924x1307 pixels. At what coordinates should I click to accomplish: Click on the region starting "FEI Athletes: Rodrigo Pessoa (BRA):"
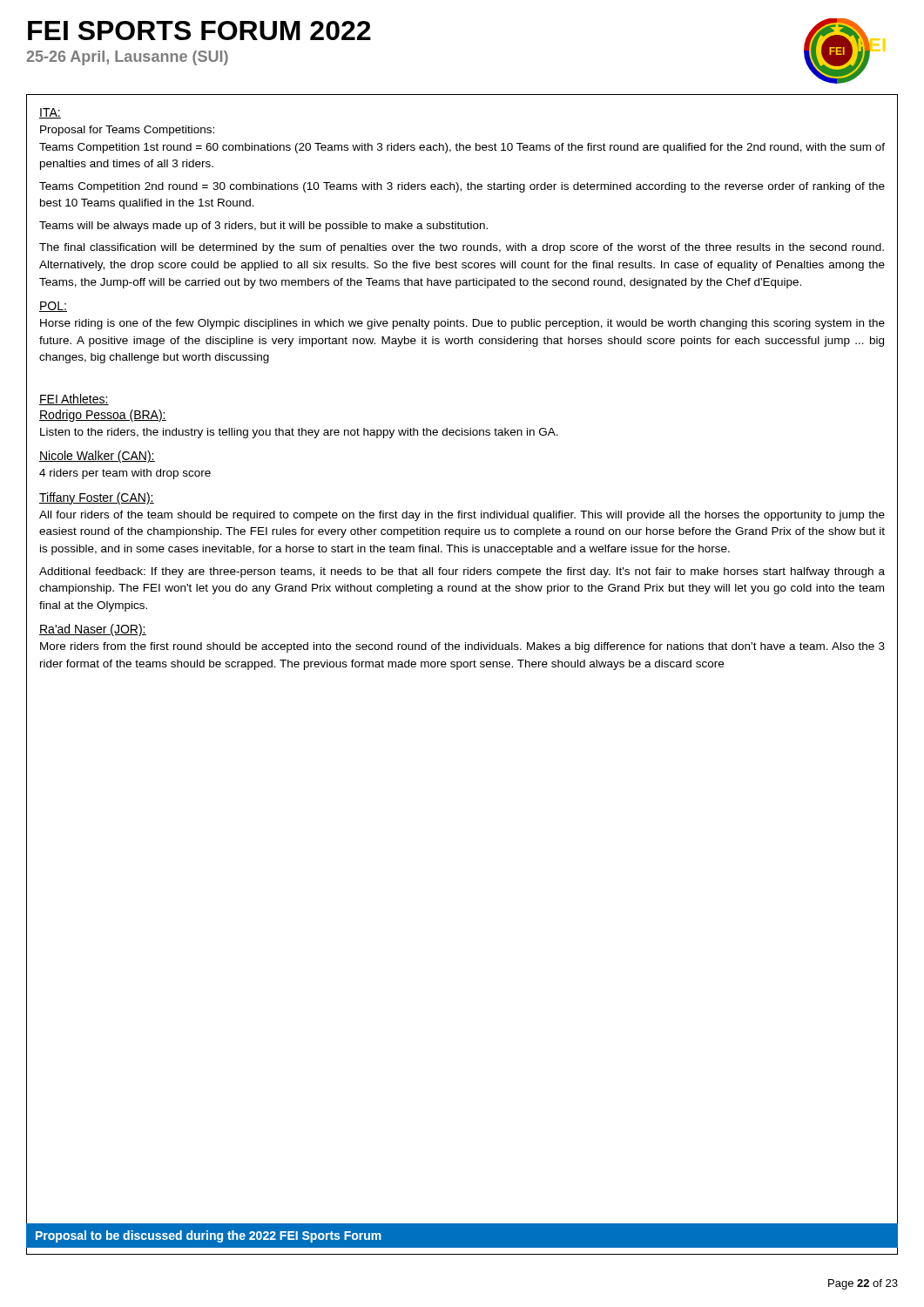pos(462,416)
